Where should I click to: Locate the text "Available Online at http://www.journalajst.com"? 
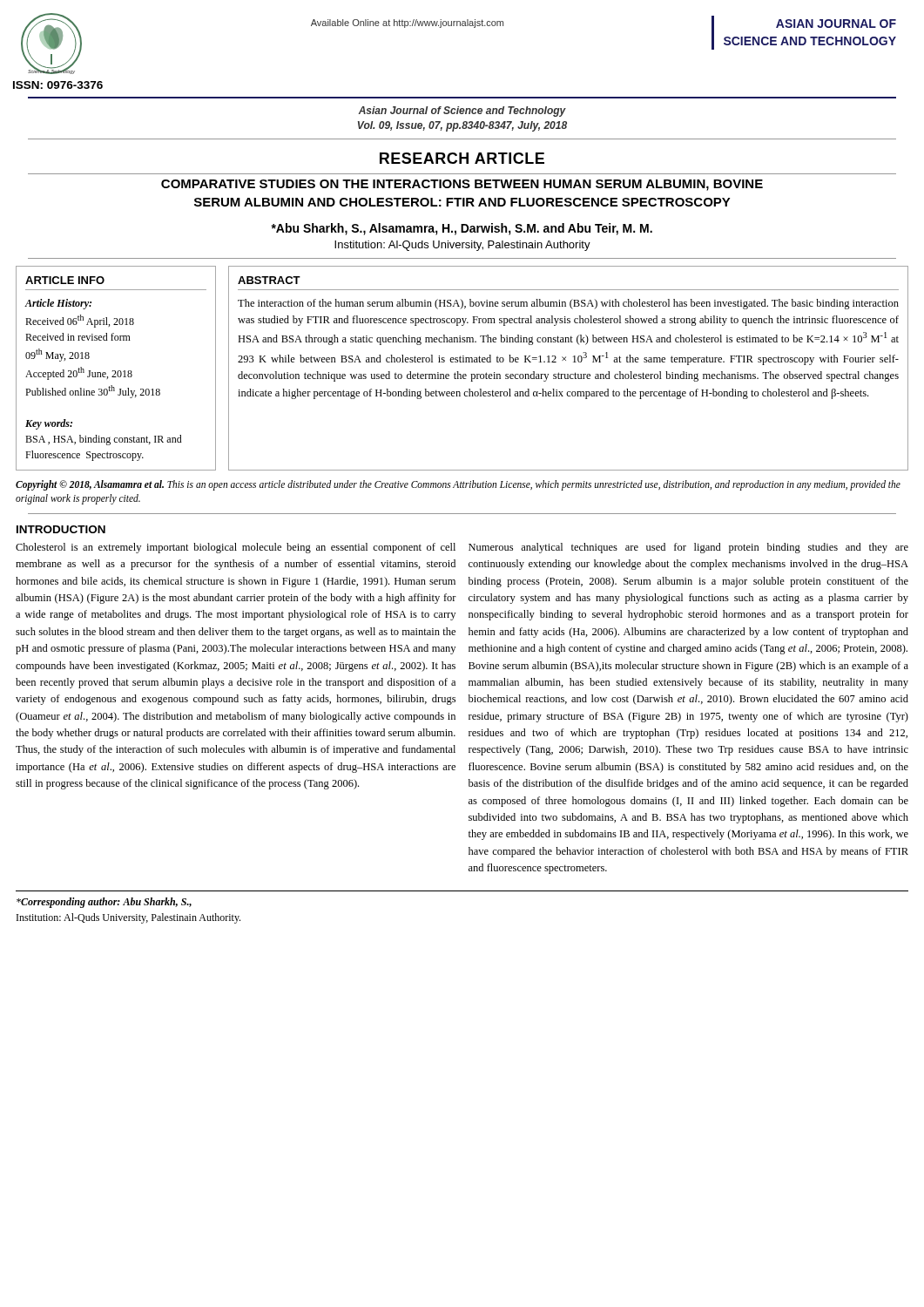(x=407, y=23)
